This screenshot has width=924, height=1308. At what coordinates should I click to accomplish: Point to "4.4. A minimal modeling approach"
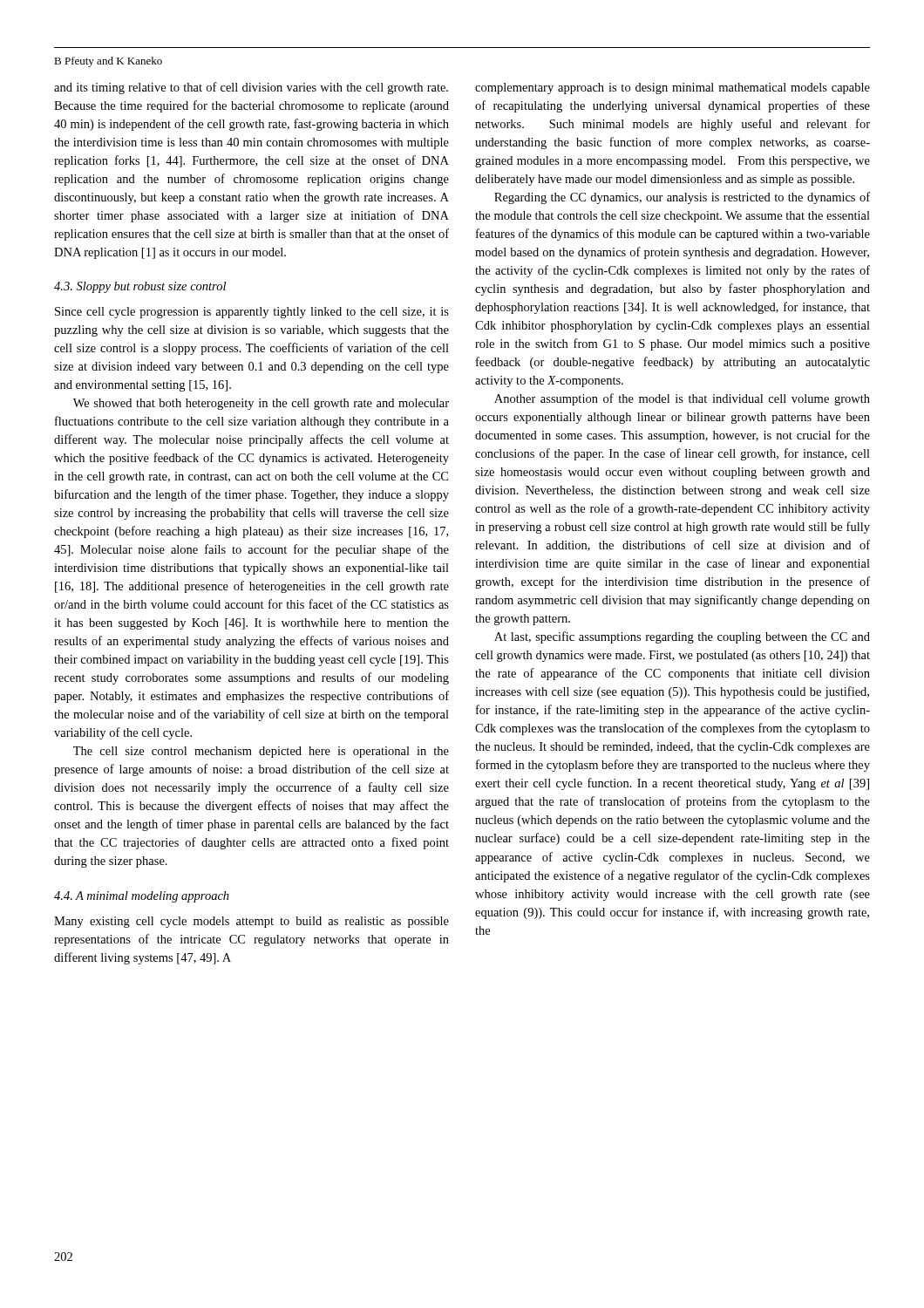pyautogui.click(x=142, y=895)
